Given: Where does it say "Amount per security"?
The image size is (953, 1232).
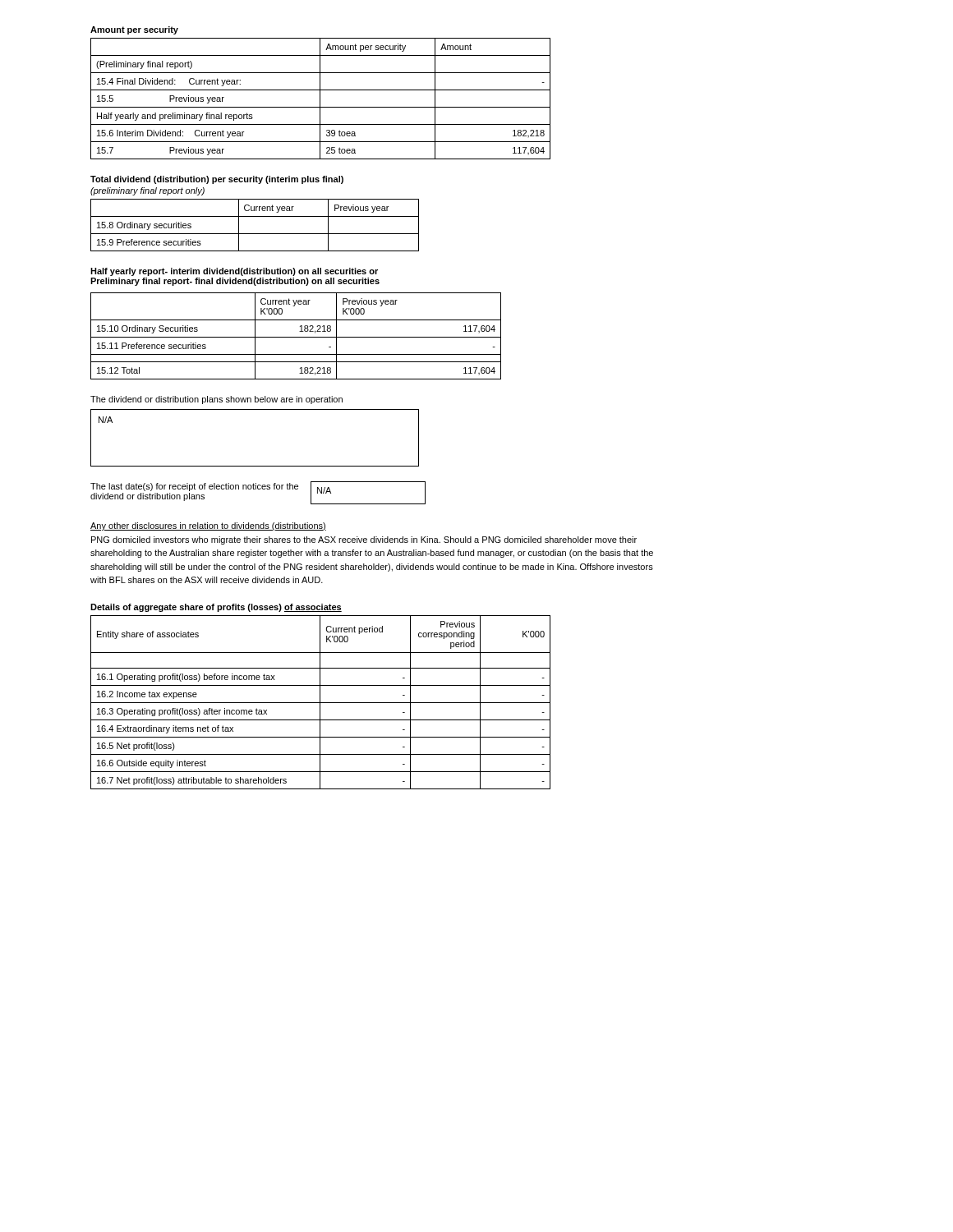Looking at the screenshot, I should click(134, 30).
